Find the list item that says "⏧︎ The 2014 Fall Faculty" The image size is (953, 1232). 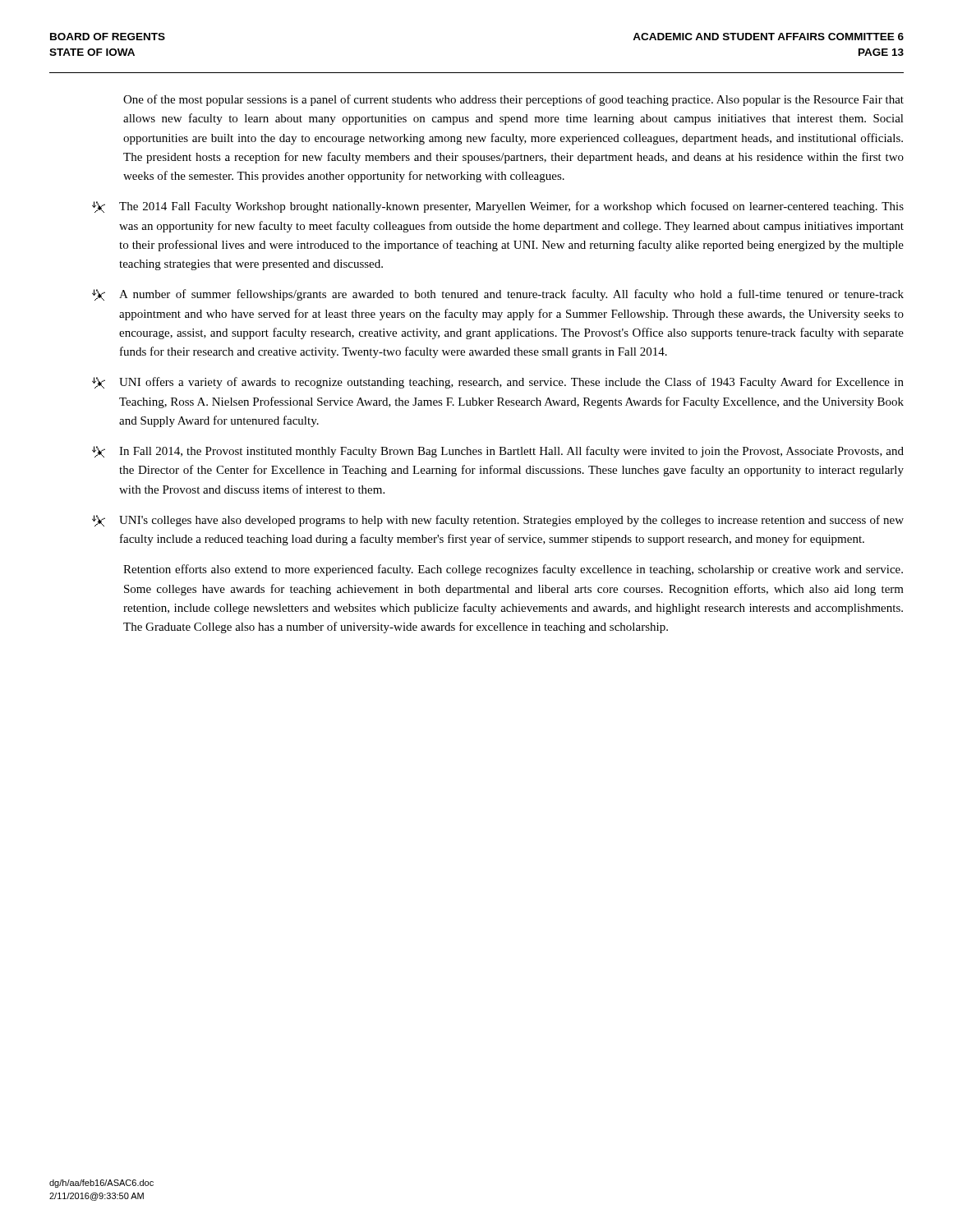click(476, 236)
